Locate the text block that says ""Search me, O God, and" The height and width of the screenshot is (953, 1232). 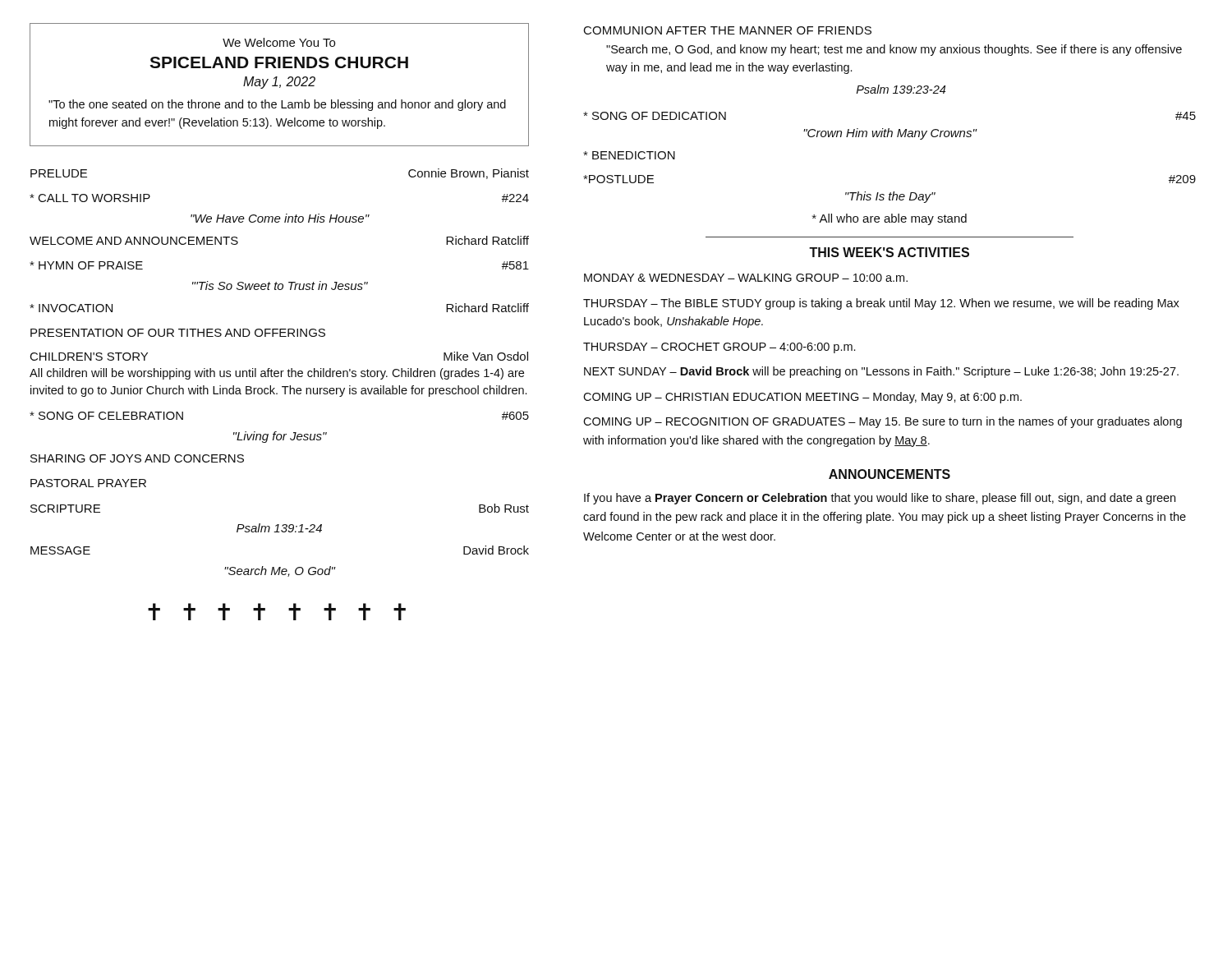pos(894,50)
